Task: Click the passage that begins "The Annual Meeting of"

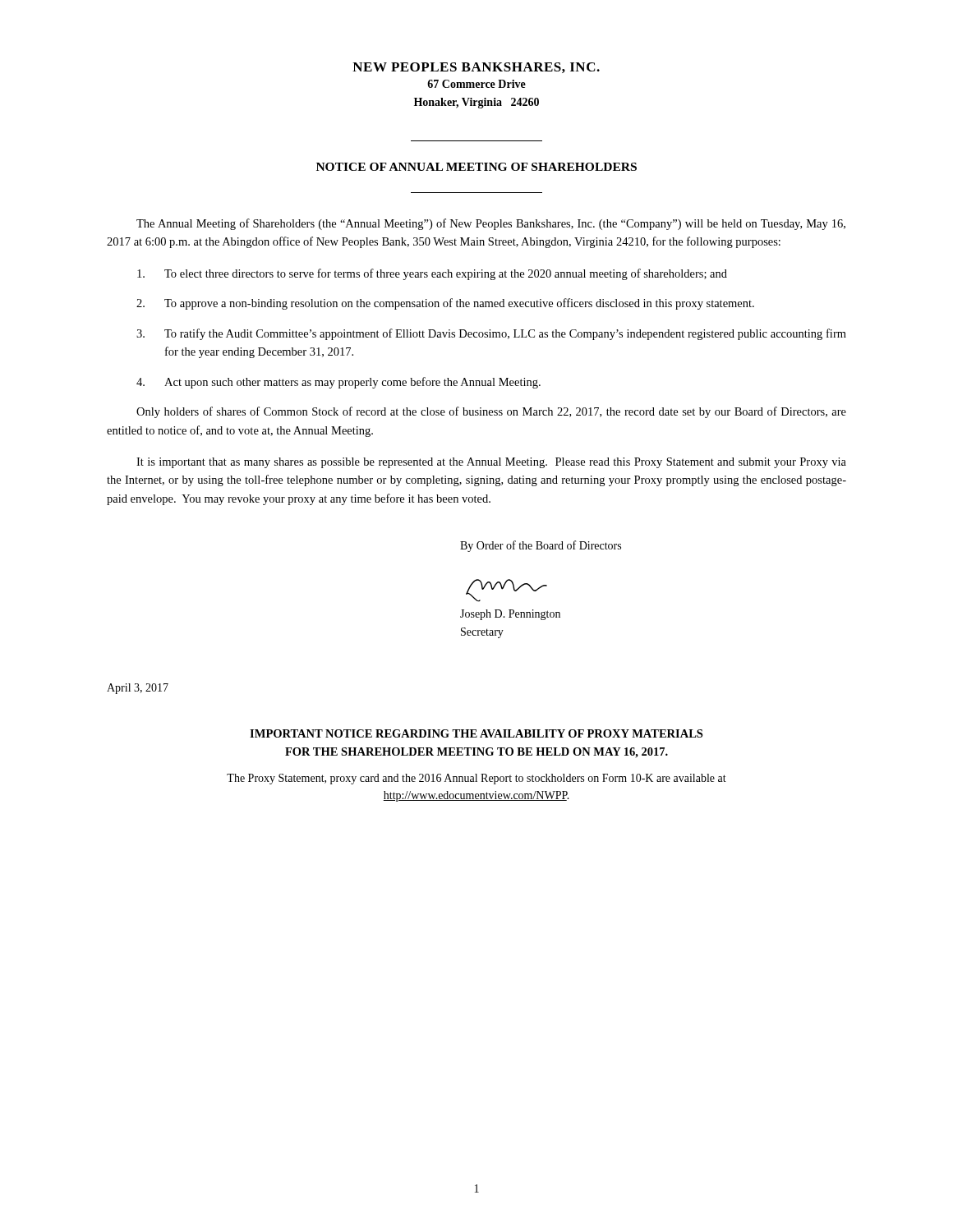Action: click(x=476, y=232)
